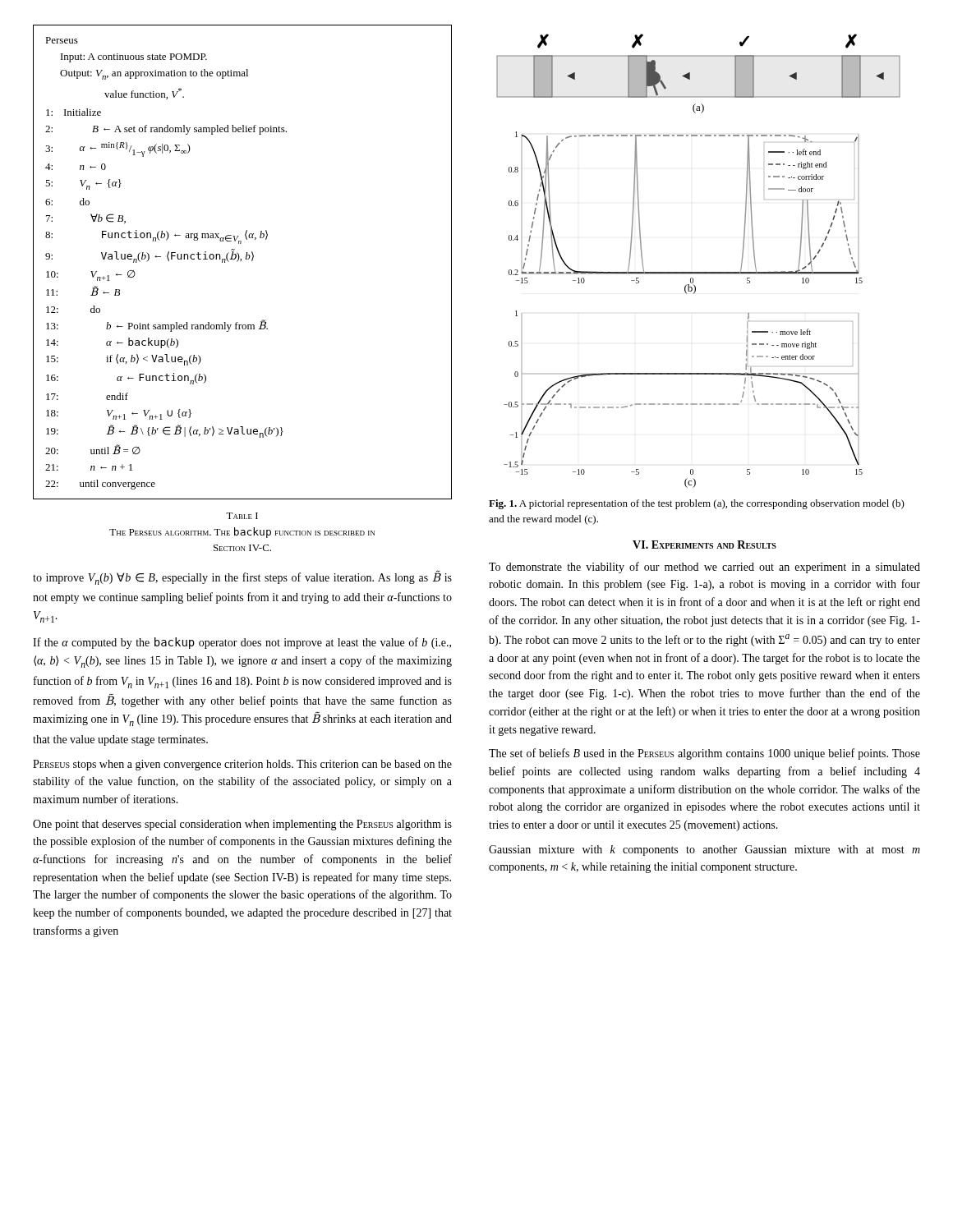
Task: Find the text block containing "One point that deserves special consideration when"
Action: [x=242, y=877]
